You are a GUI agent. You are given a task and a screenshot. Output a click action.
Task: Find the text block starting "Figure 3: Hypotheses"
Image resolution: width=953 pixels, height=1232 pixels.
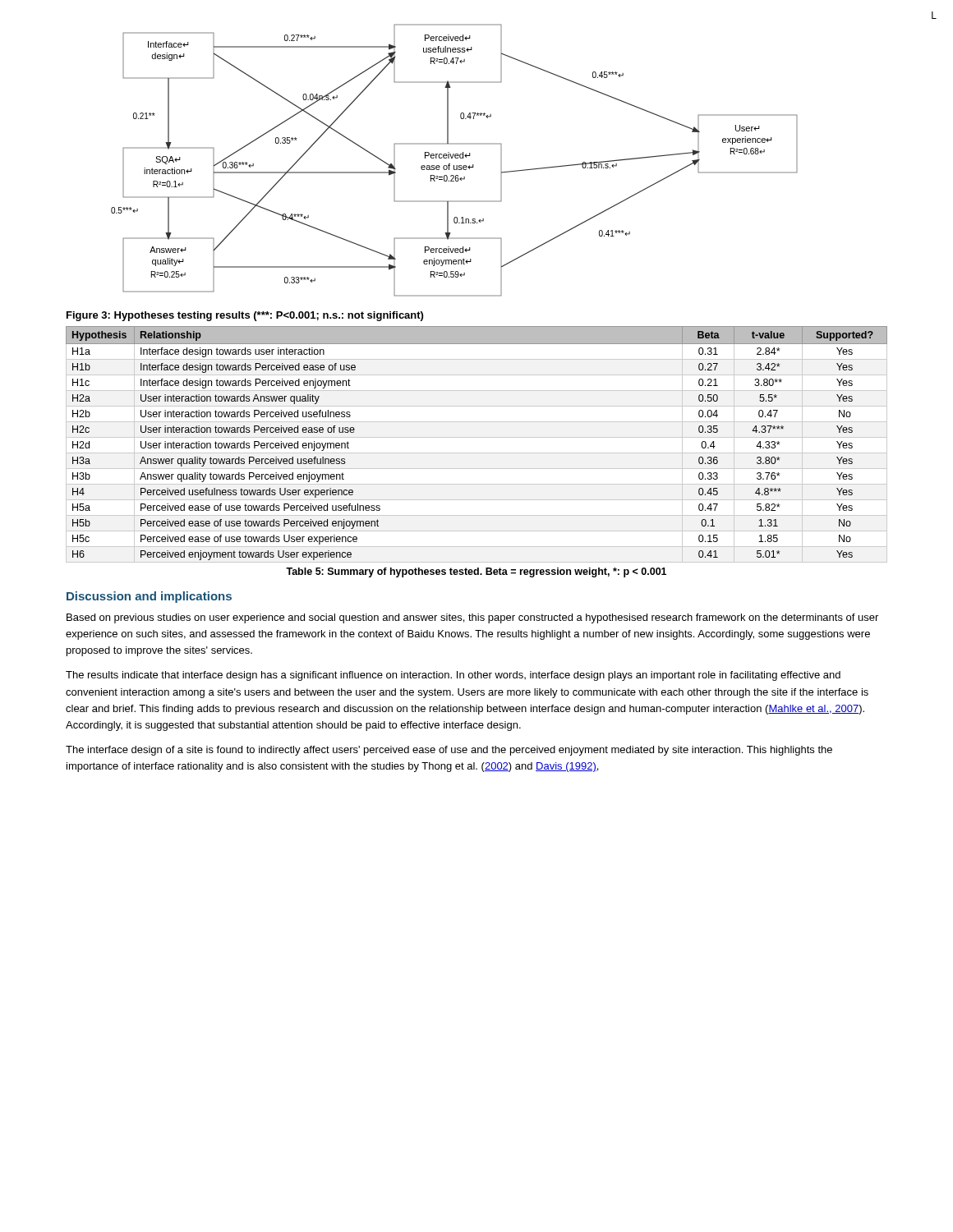click(x=245, y=315)
